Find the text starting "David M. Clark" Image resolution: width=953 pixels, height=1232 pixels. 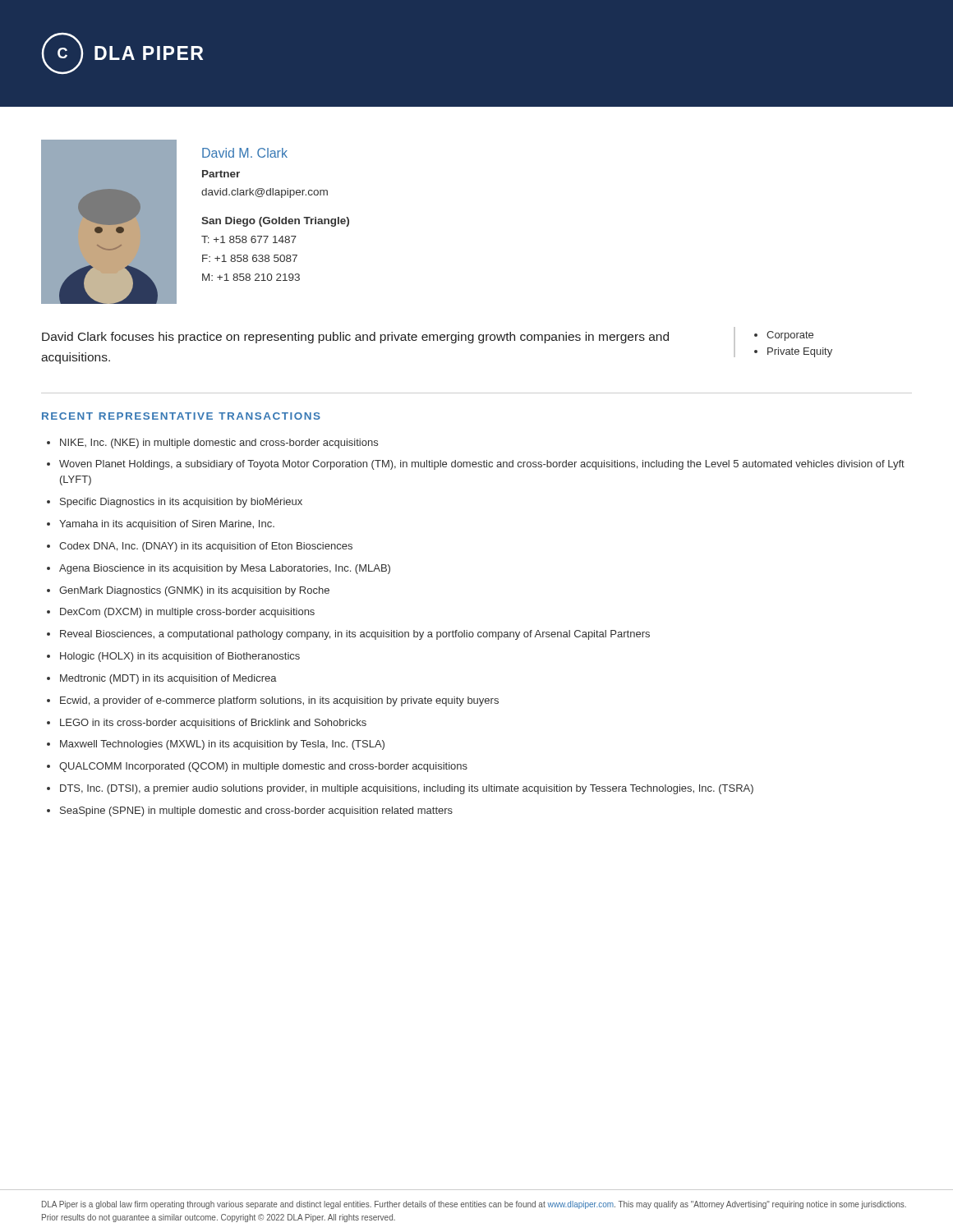[244, 153]
